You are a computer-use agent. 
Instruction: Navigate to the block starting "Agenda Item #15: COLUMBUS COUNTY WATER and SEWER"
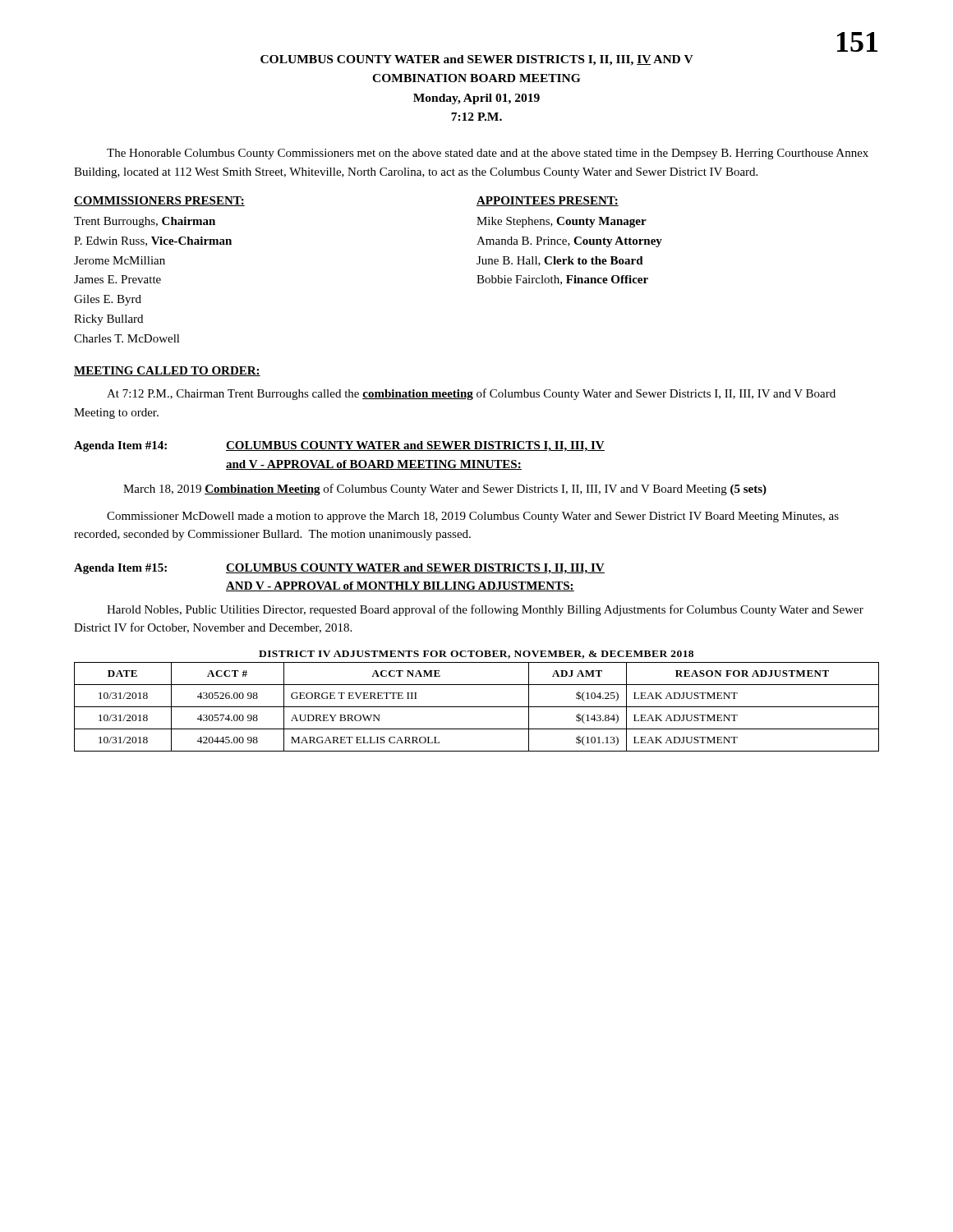point(476,577)
